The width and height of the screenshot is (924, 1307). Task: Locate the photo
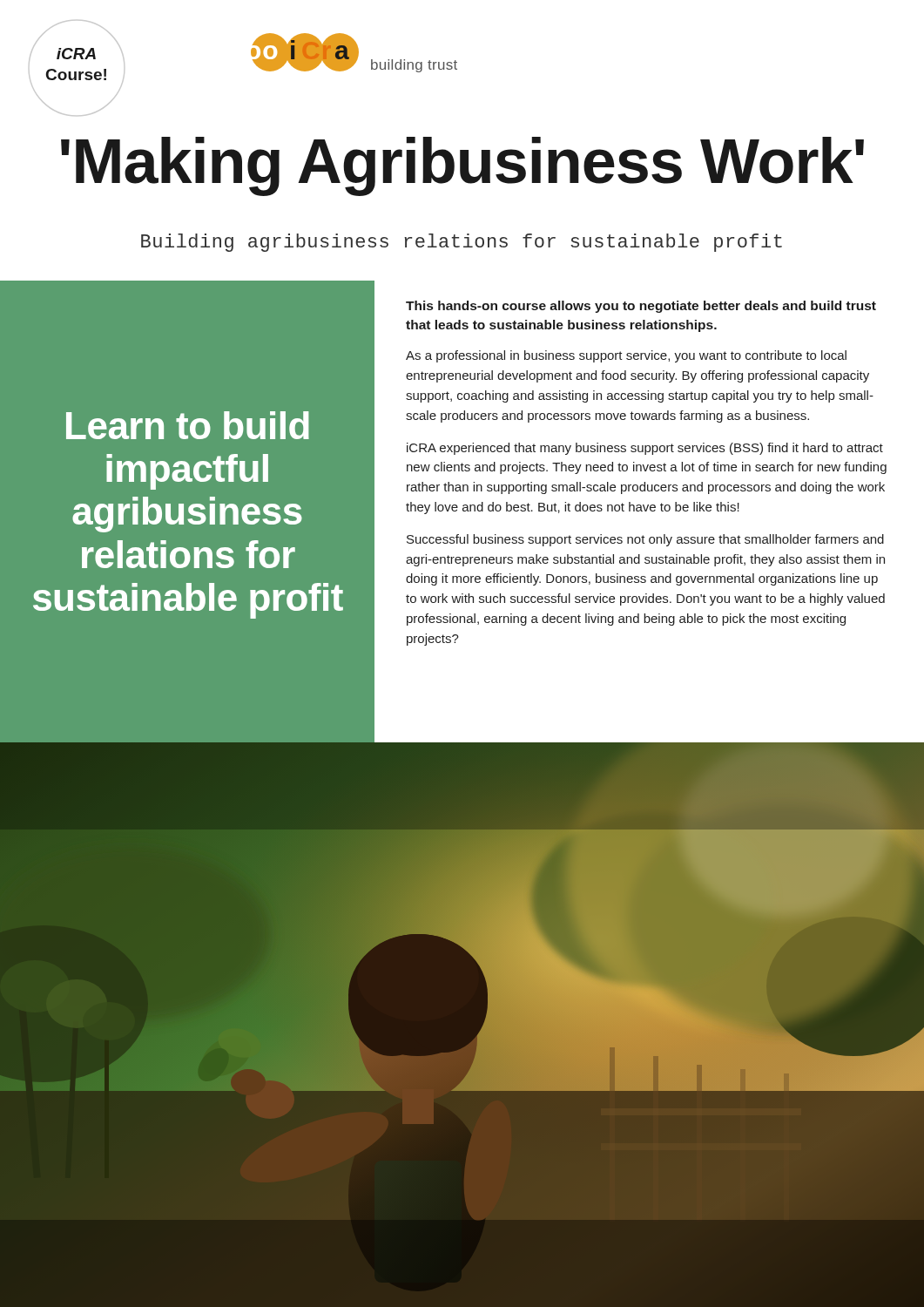tap(462, 1025)
